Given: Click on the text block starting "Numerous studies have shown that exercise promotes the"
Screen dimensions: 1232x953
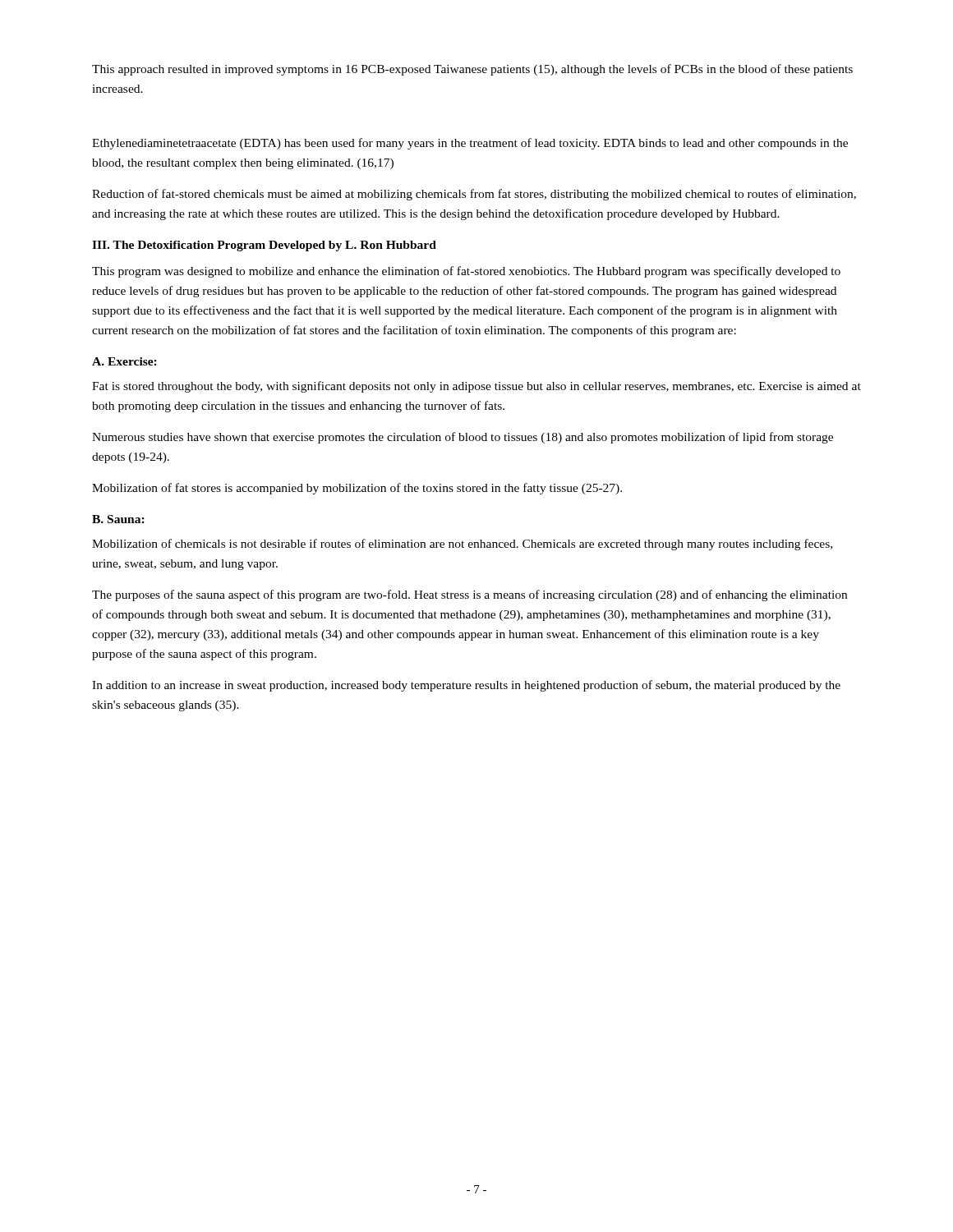Looking at the screenshot, I should [476, 447].
